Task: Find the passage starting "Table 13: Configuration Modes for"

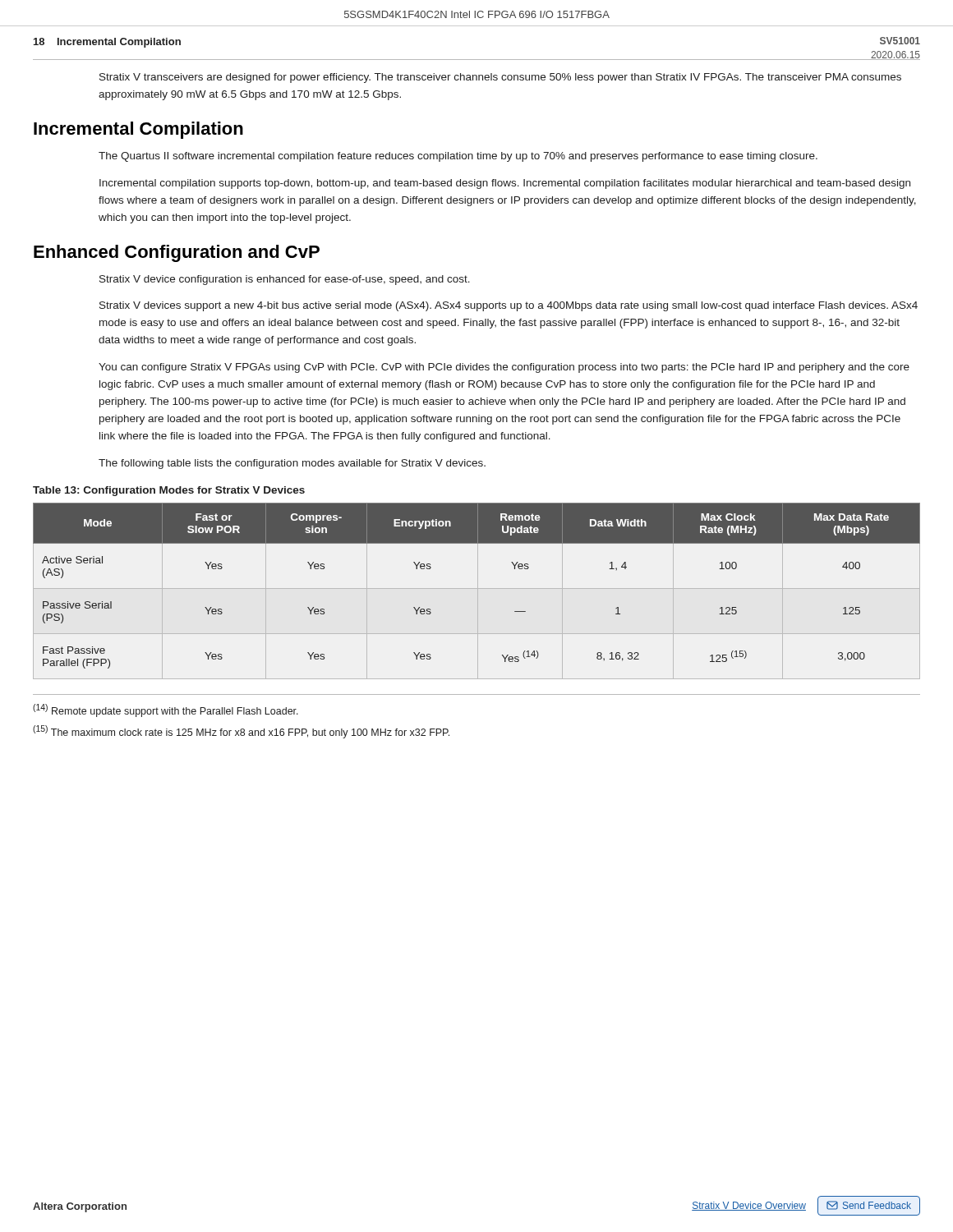Action: (169, 490)
